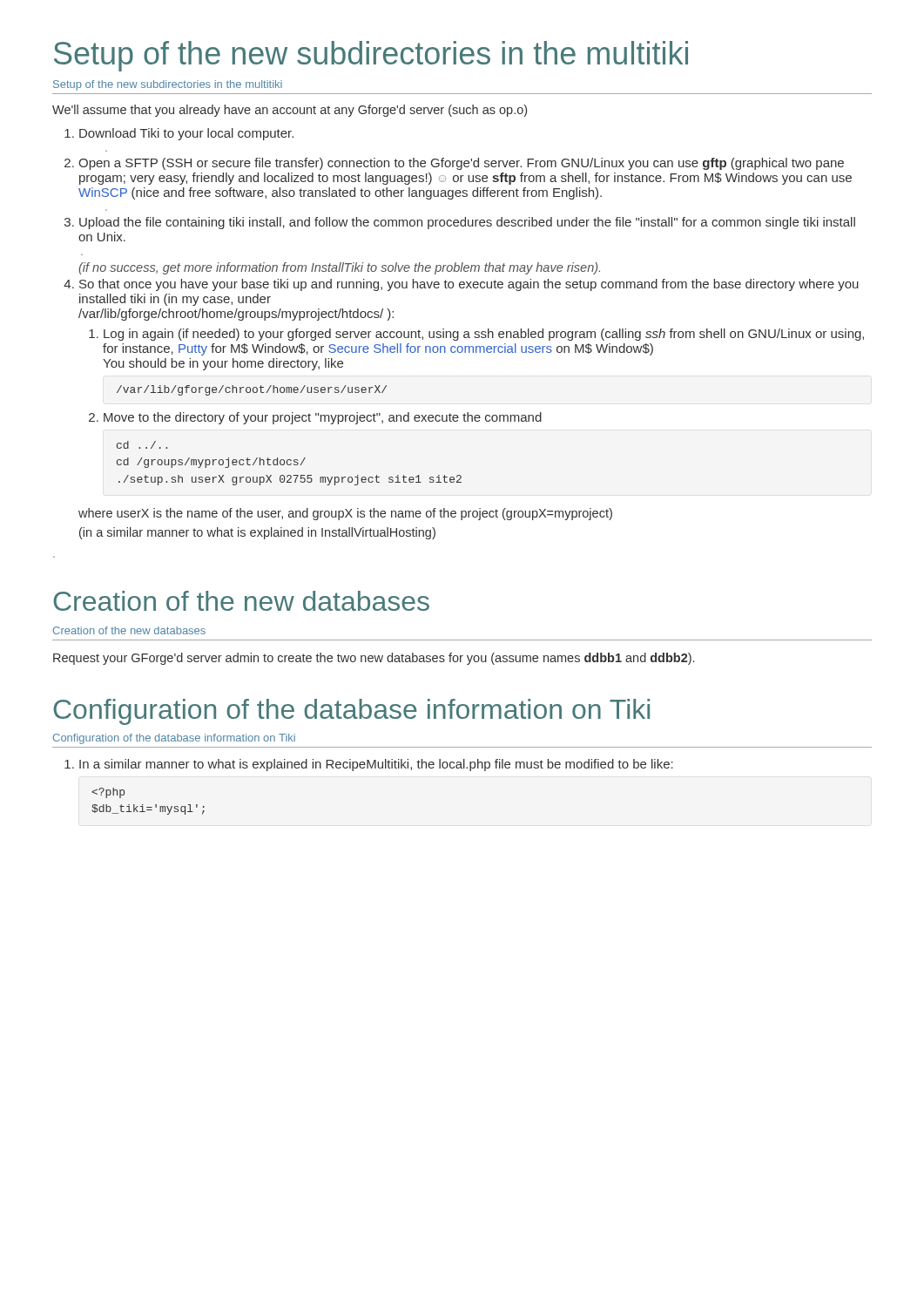Locate the region starting "Open a SFTP"
Viewport: 924px width, 1307px height.
tap(475, 177)
